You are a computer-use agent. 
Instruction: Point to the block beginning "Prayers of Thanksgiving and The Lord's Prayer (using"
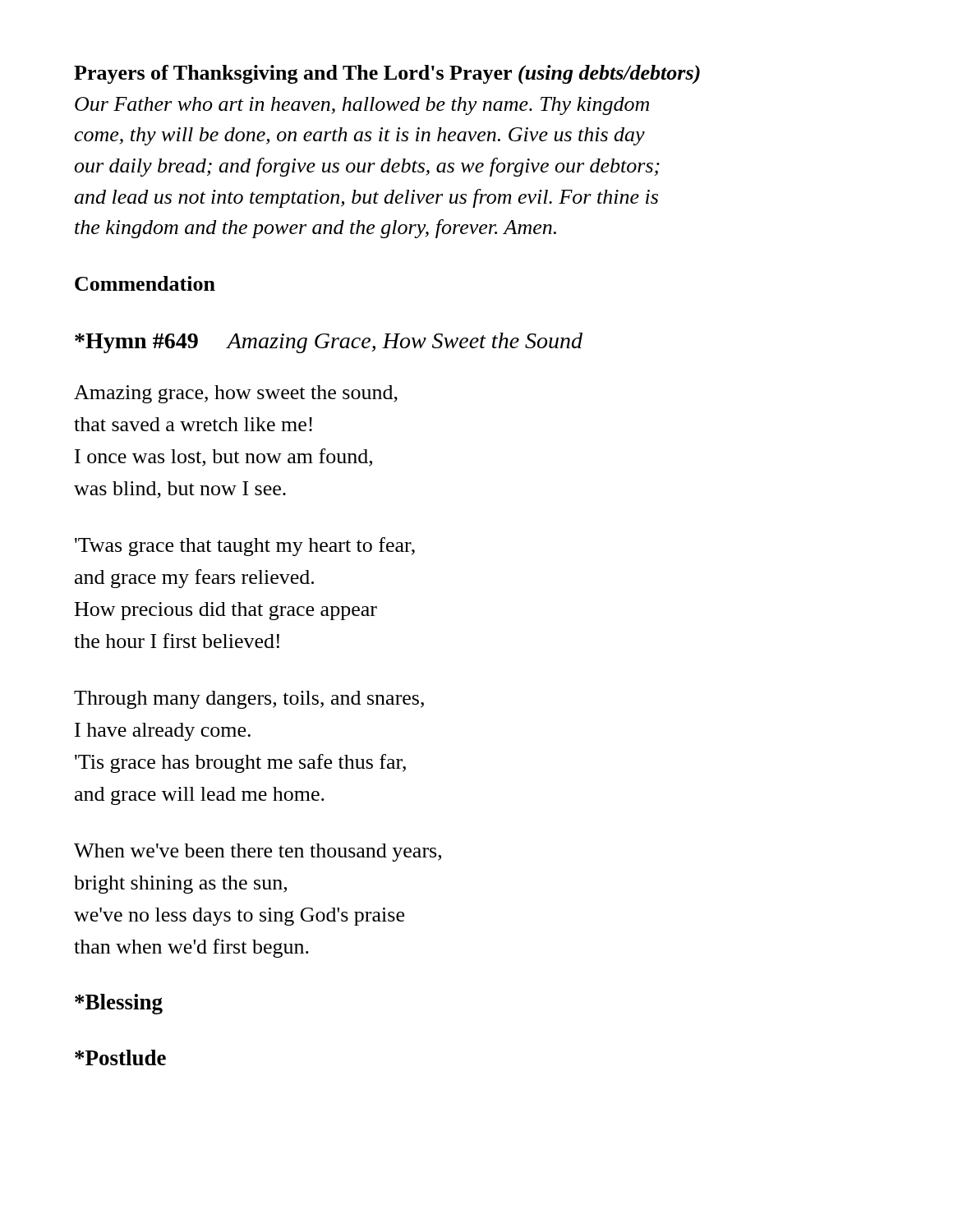(x=476, y=150)
